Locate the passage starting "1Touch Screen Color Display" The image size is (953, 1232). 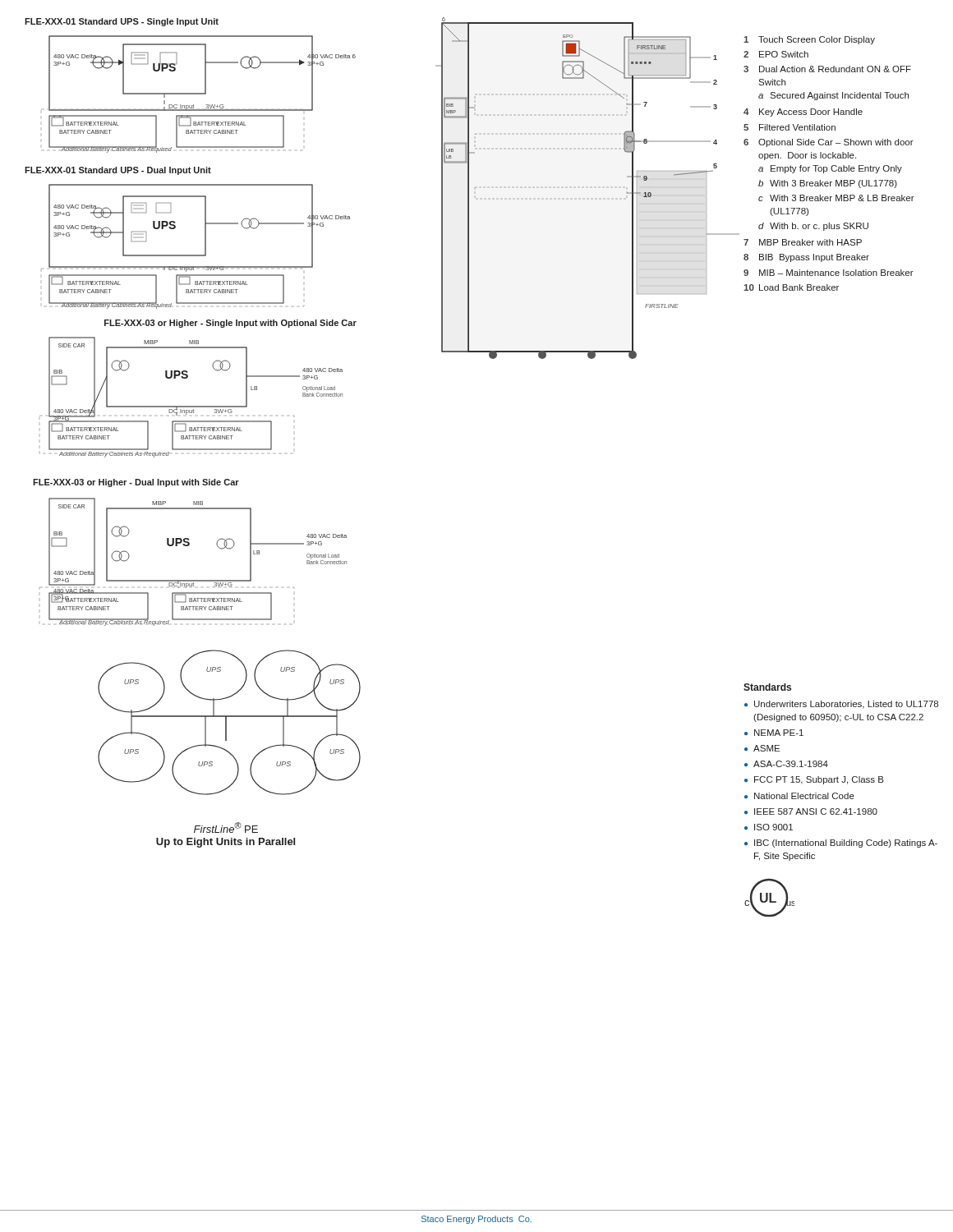(x=809, y=39)
